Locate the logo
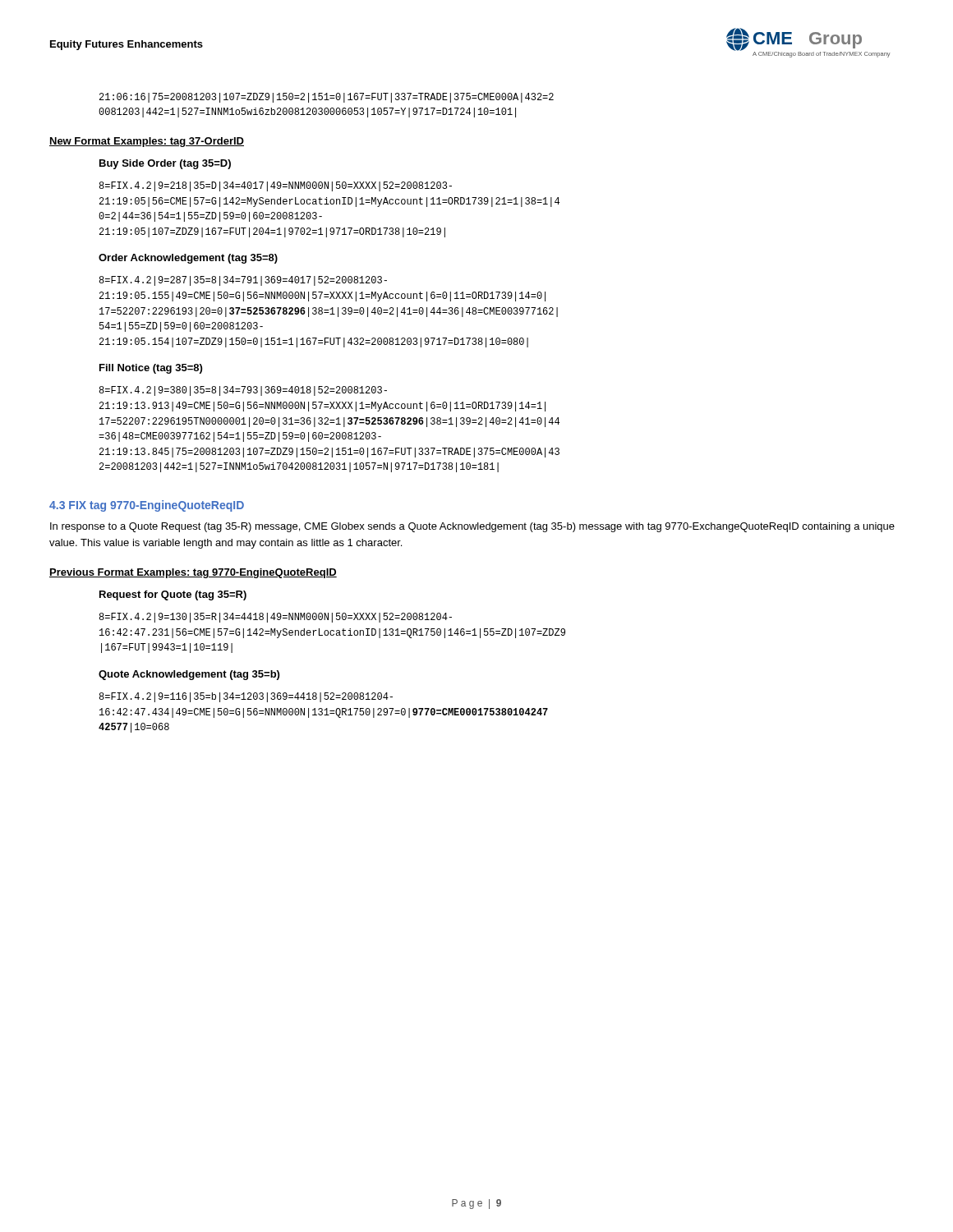This screenshot has height=1232, width=953. coord(813,44)
